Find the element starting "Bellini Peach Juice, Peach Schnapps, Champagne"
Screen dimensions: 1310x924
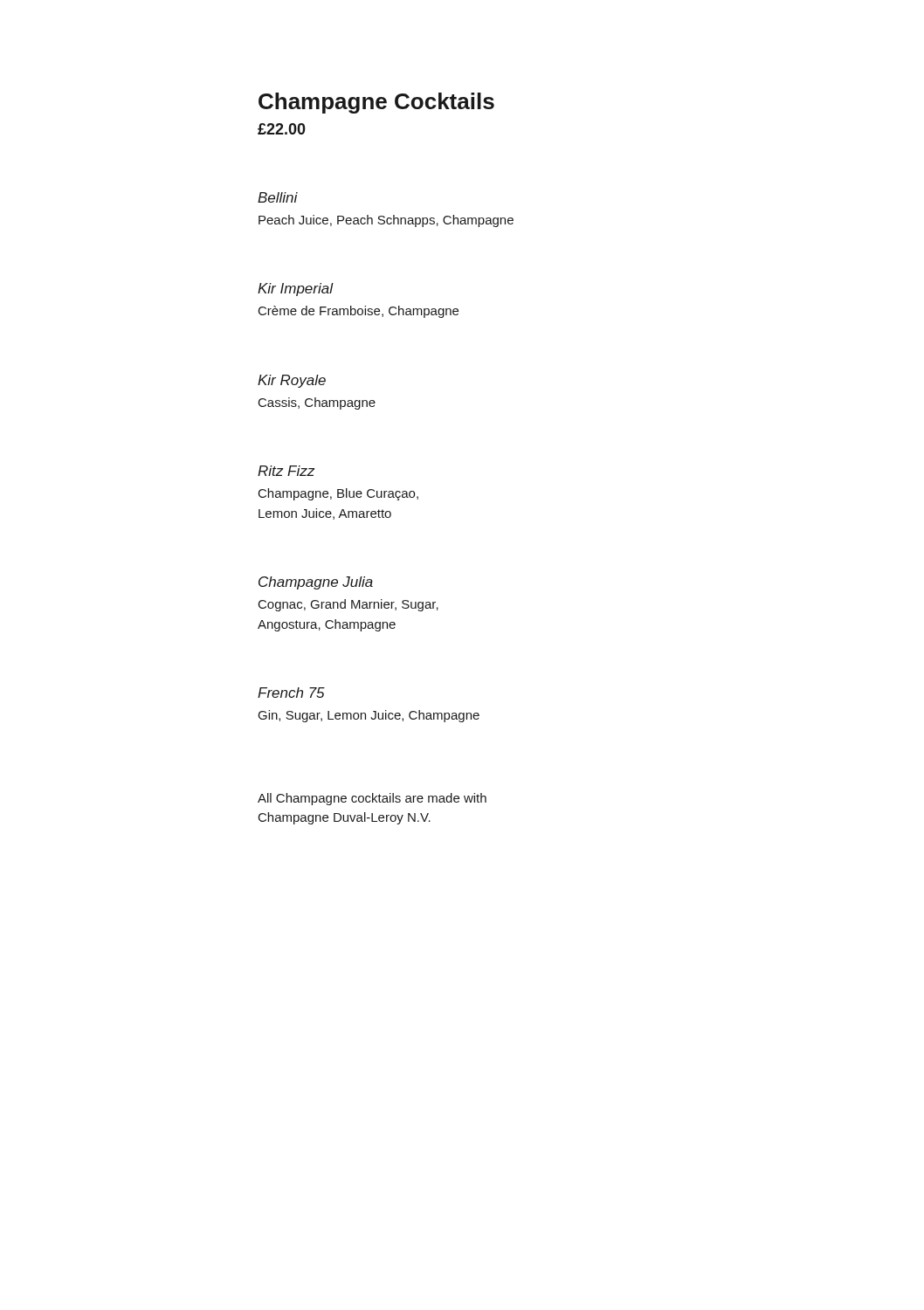(511, 210)
